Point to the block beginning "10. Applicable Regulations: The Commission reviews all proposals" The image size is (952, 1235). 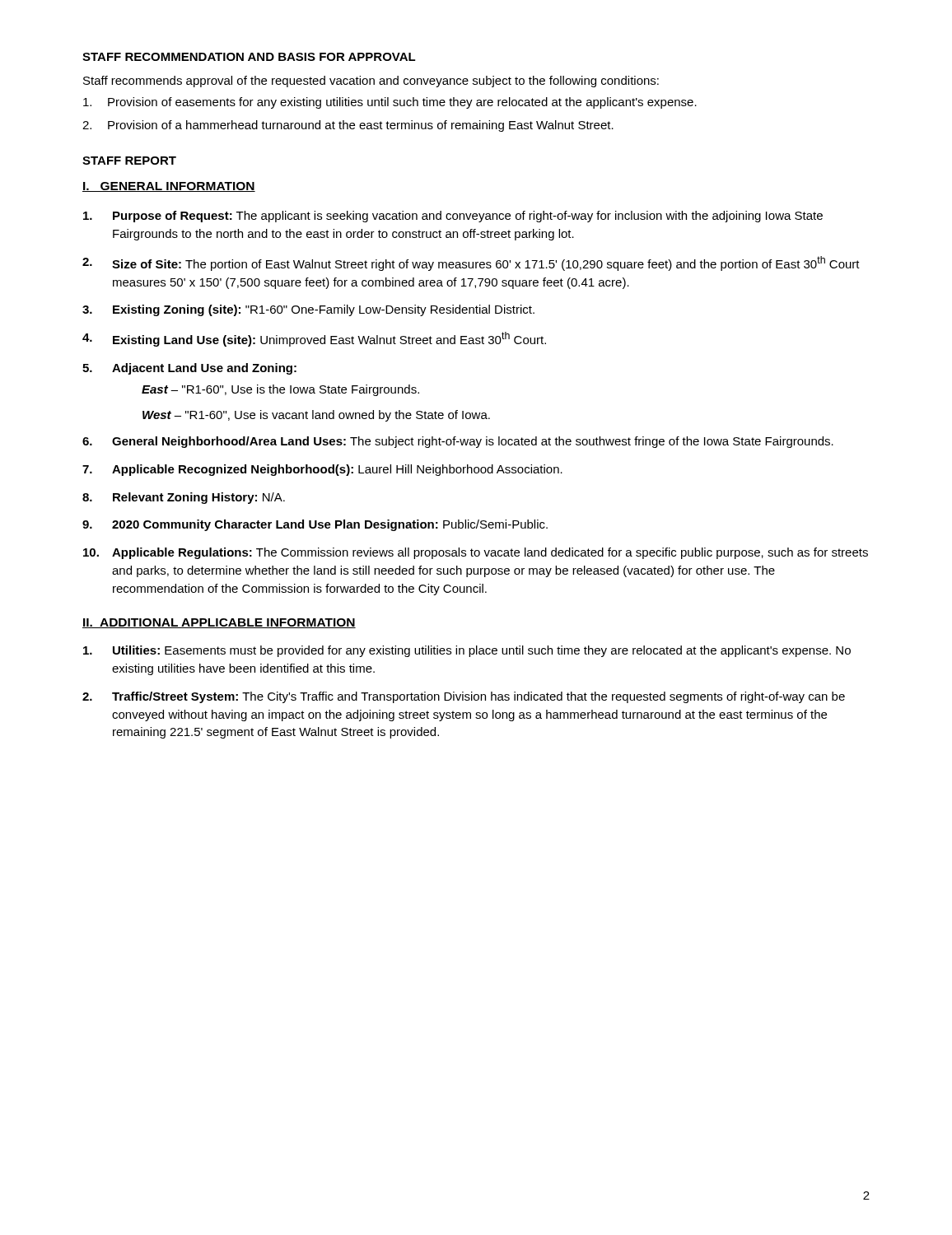pos(476,570)
